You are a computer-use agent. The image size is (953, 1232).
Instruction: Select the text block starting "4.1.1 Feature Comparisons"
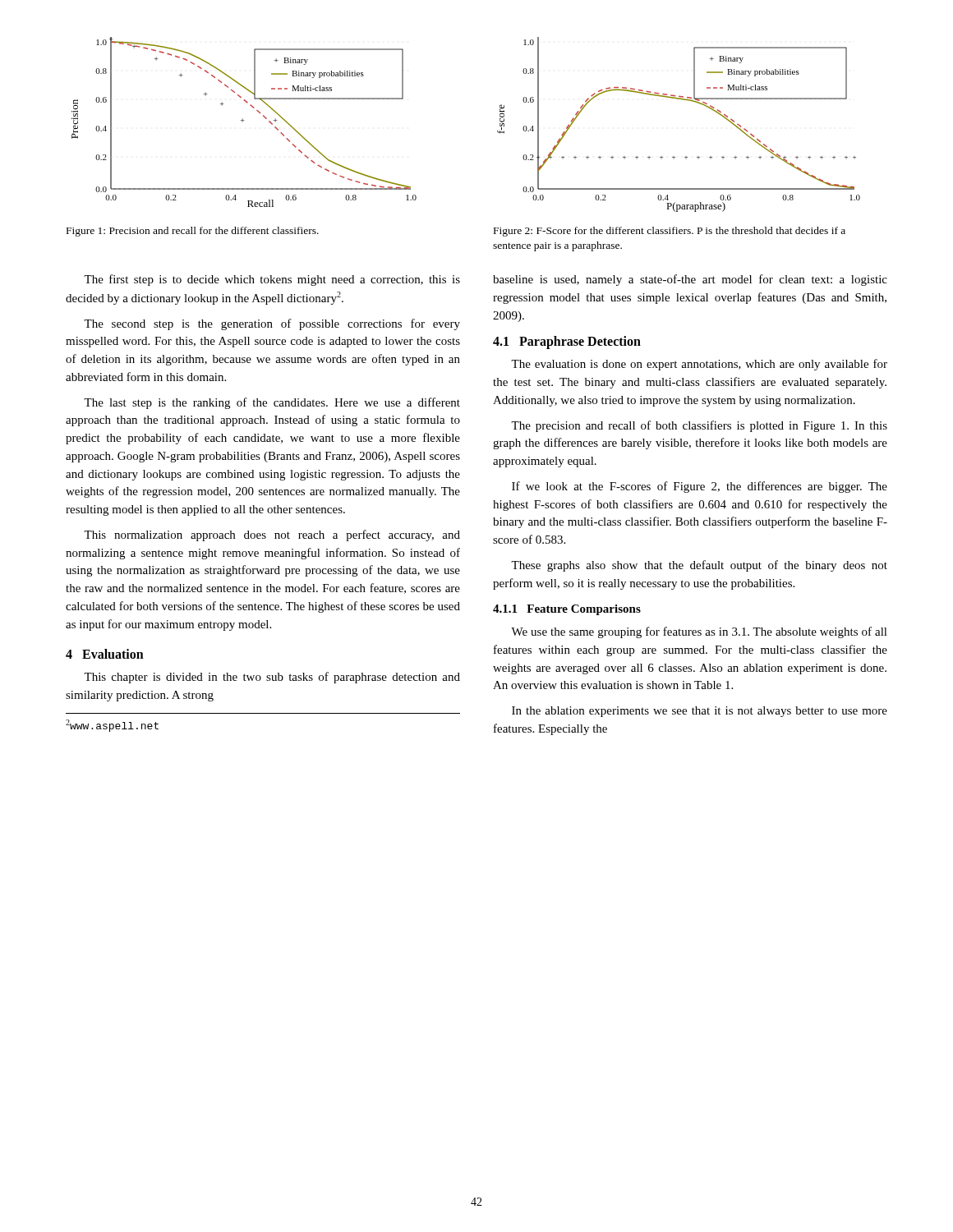567,609
